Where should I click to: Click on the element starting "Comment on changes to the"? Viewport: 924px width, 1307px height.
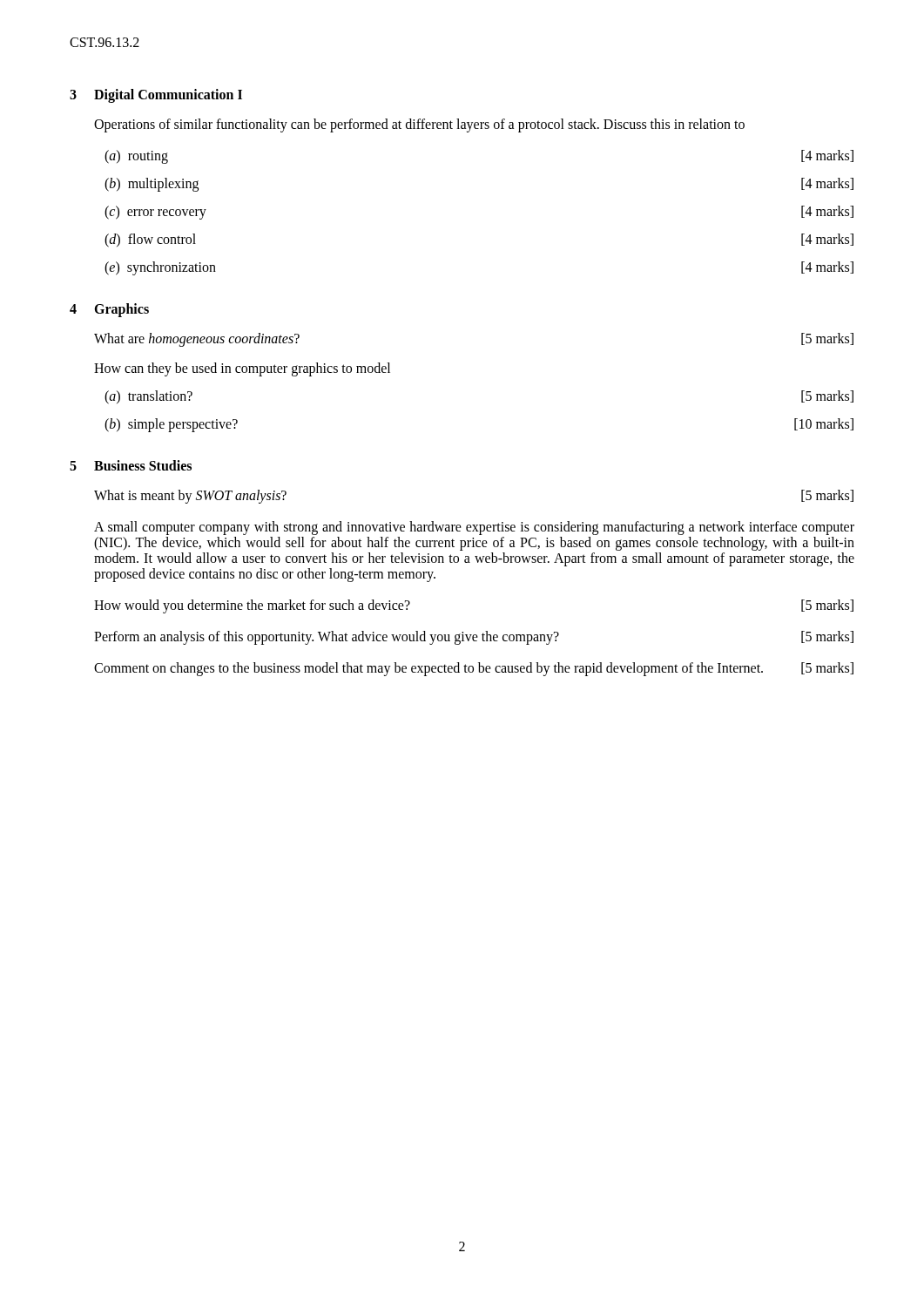[474, 668]
